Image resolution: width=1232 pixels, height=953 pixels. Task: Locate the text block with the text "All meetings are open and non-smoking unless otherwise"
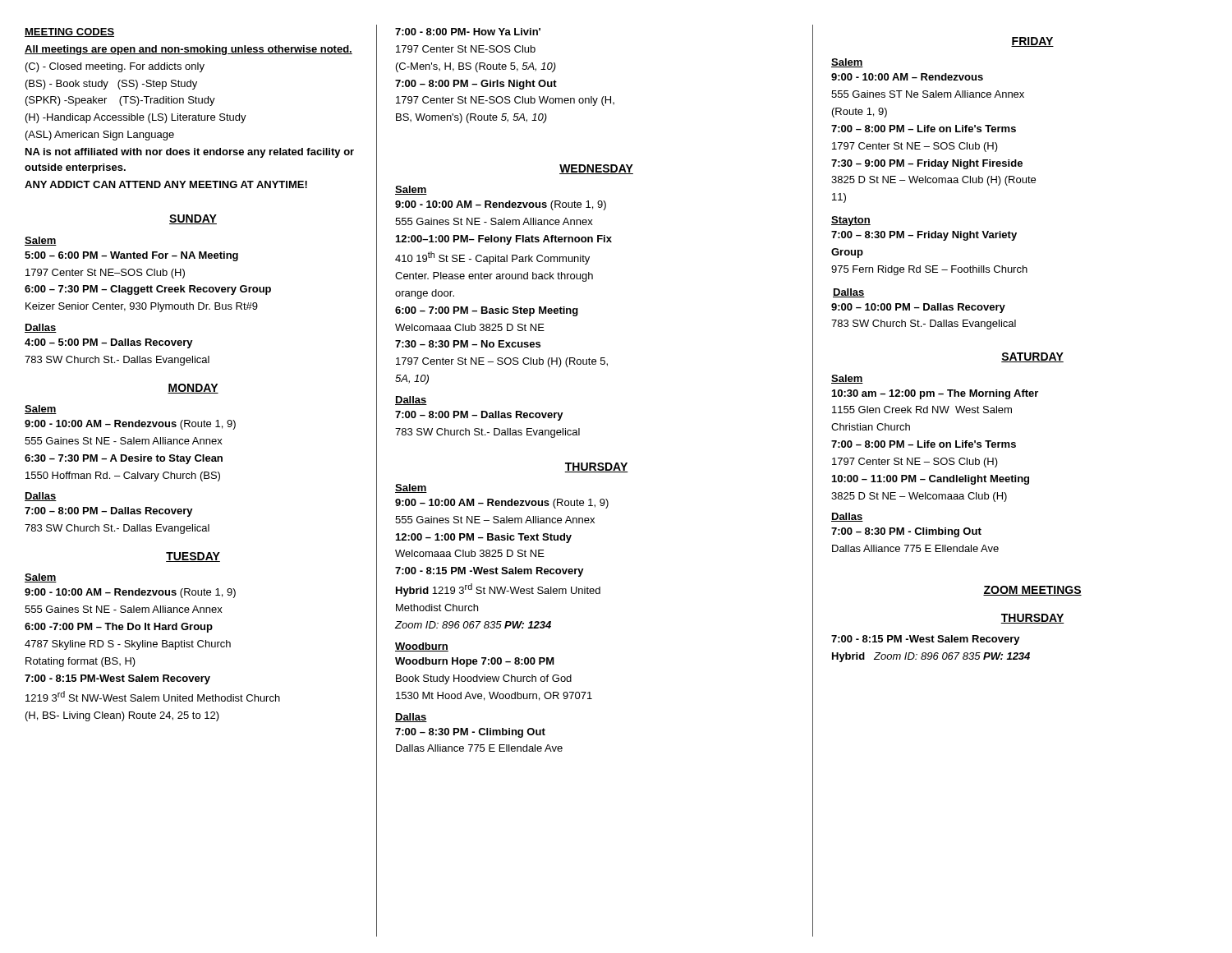[x=193, y=117]
